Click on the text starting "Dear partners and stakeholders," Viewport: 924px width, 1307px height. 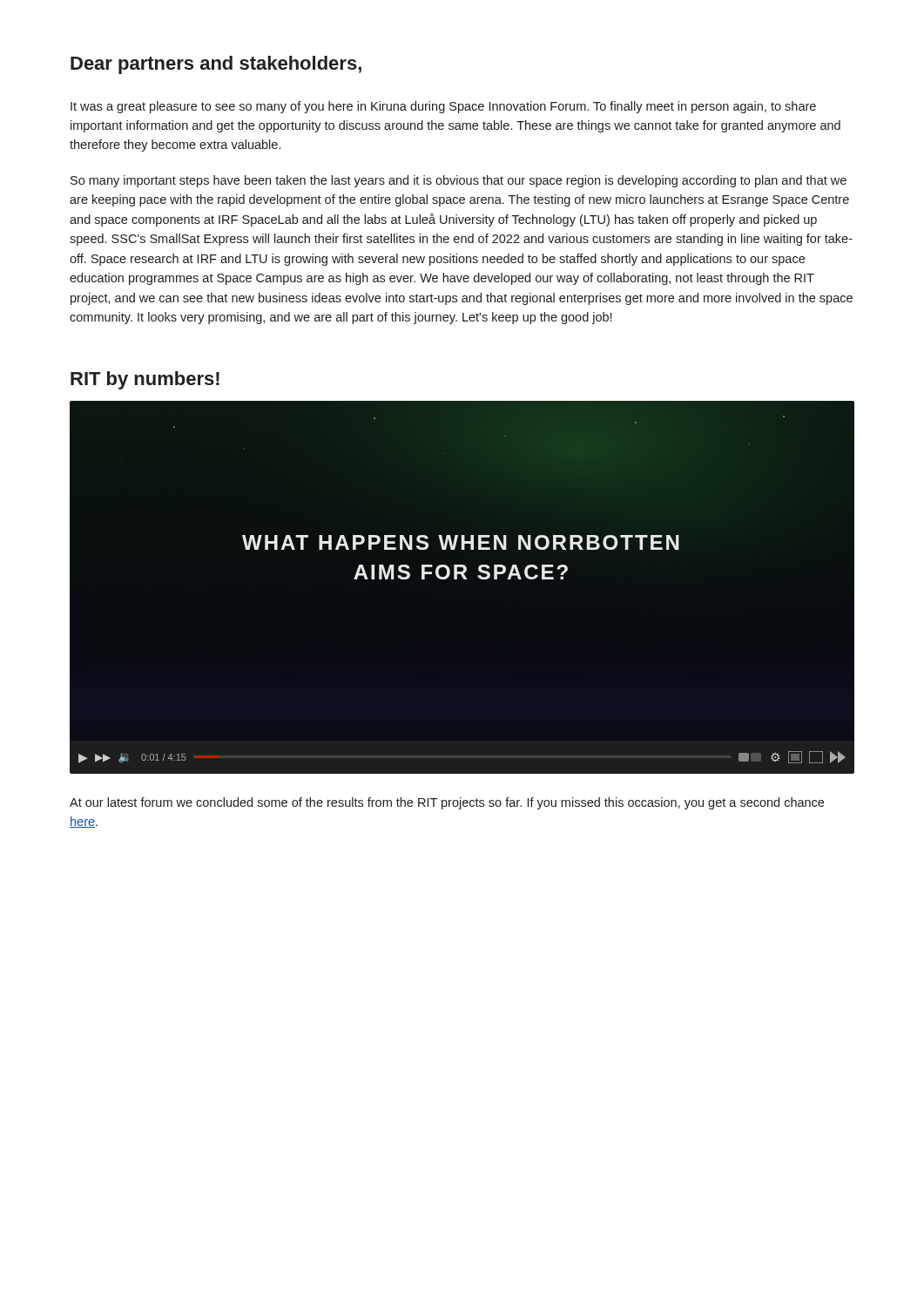(216, 64)
